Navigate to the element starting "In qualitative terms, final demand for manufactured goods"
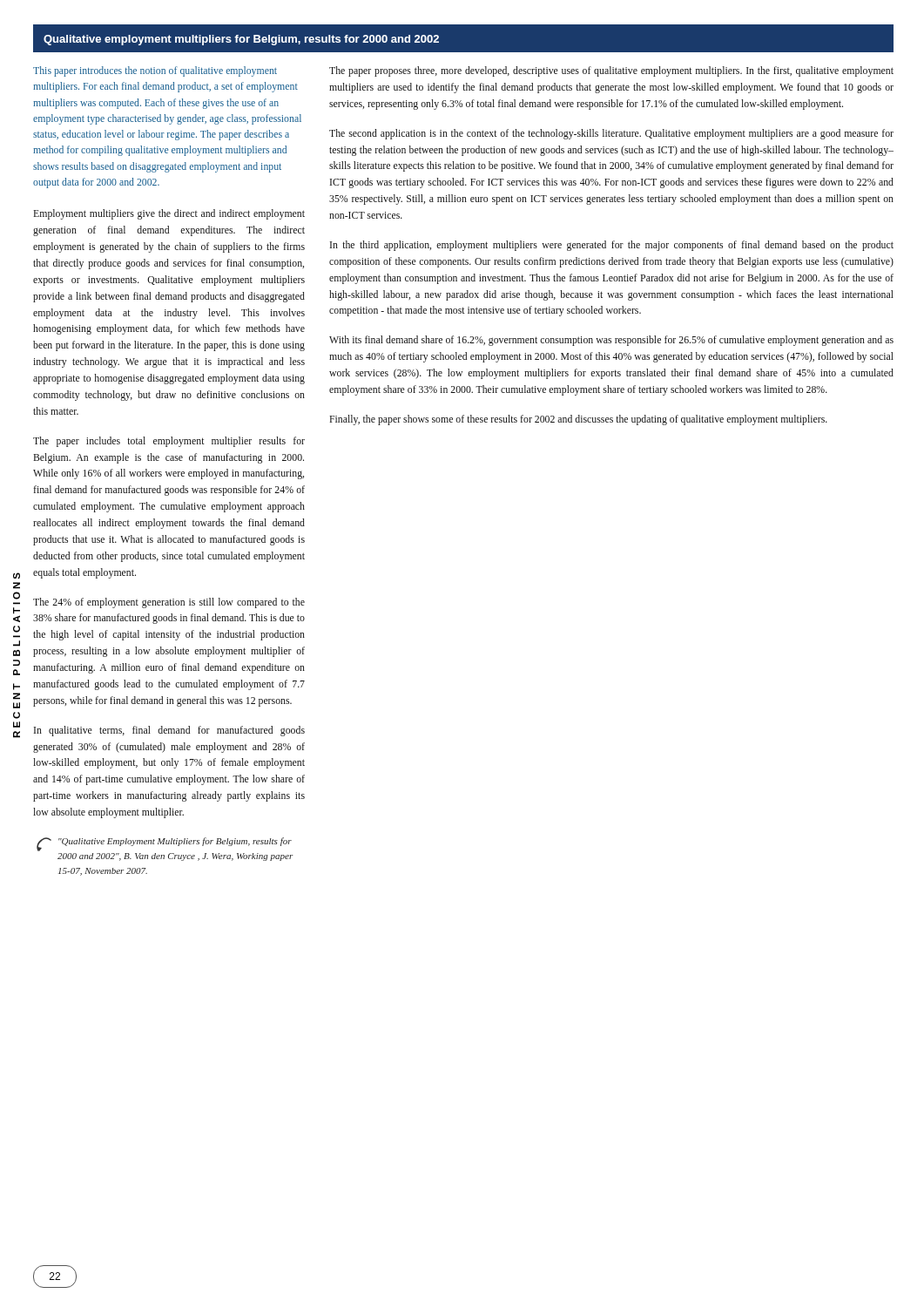 [169, 771]
